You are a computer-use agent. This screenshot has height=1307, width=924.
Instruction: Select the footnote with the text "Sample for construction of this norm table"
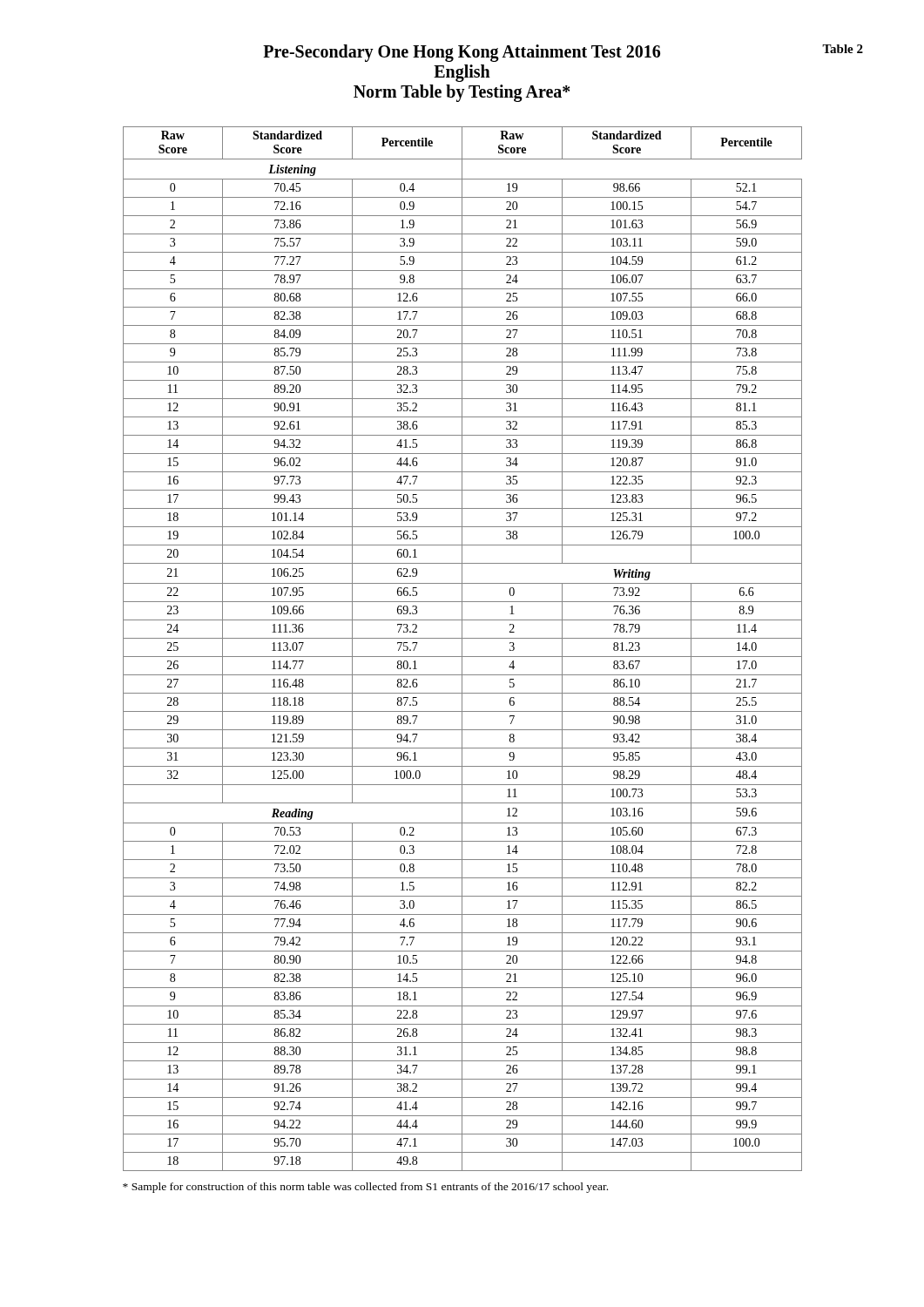pos(366,1186)
